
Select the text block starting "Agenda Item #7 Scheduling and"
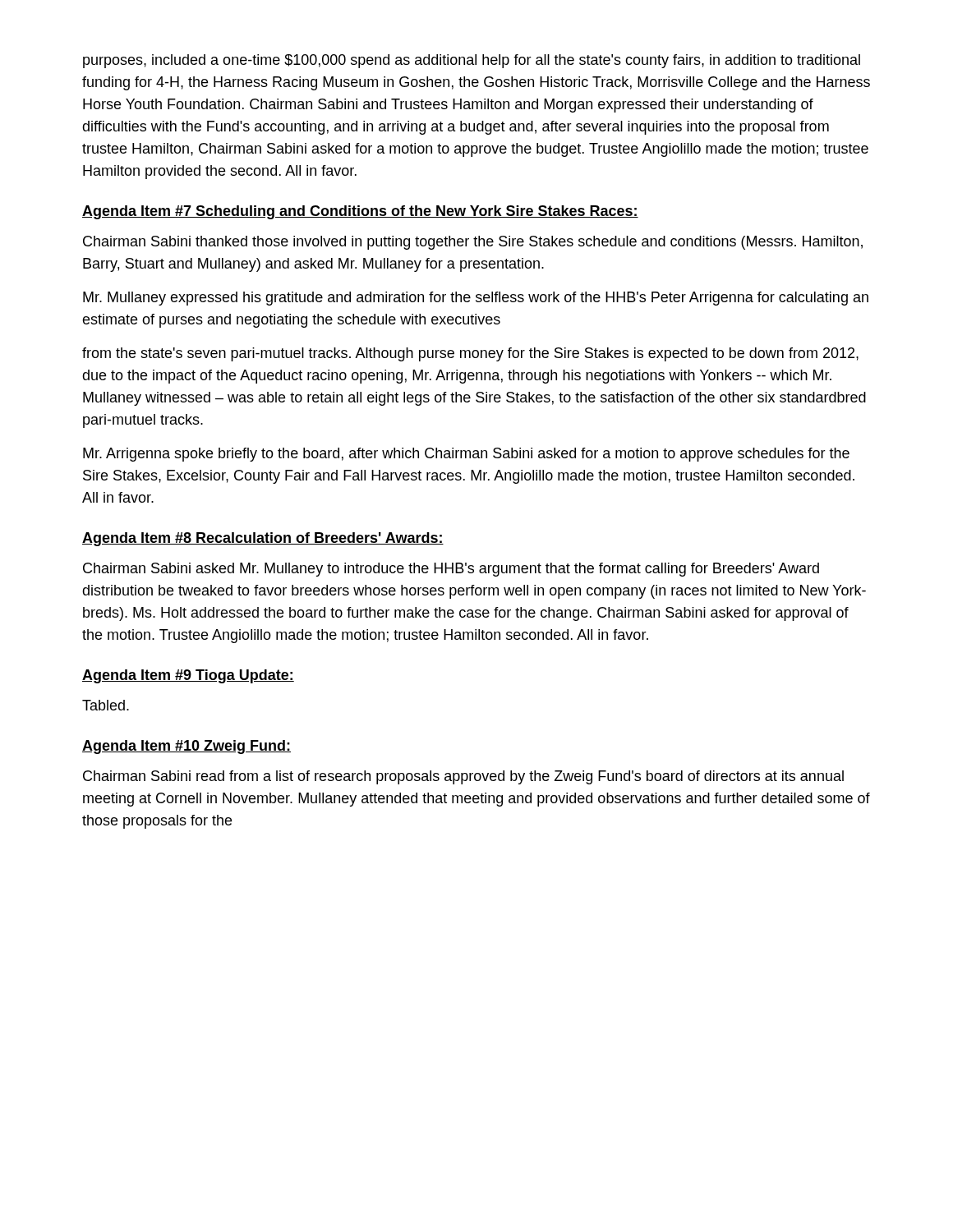[x=360, y=211]
